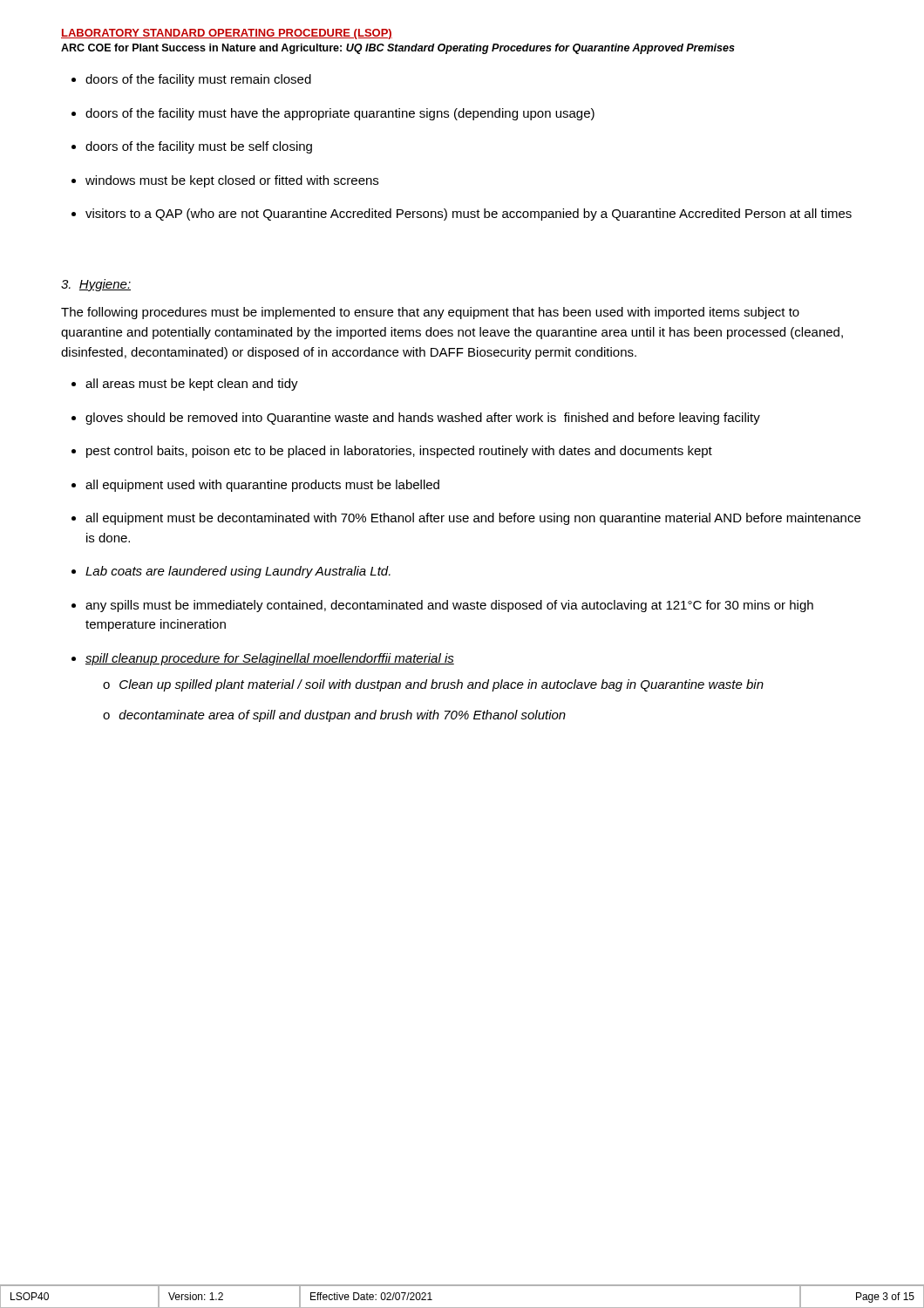
Task: Select the list item with the text "Lab coats are laundered using Laundry Australia"
Action: (239, 571)
